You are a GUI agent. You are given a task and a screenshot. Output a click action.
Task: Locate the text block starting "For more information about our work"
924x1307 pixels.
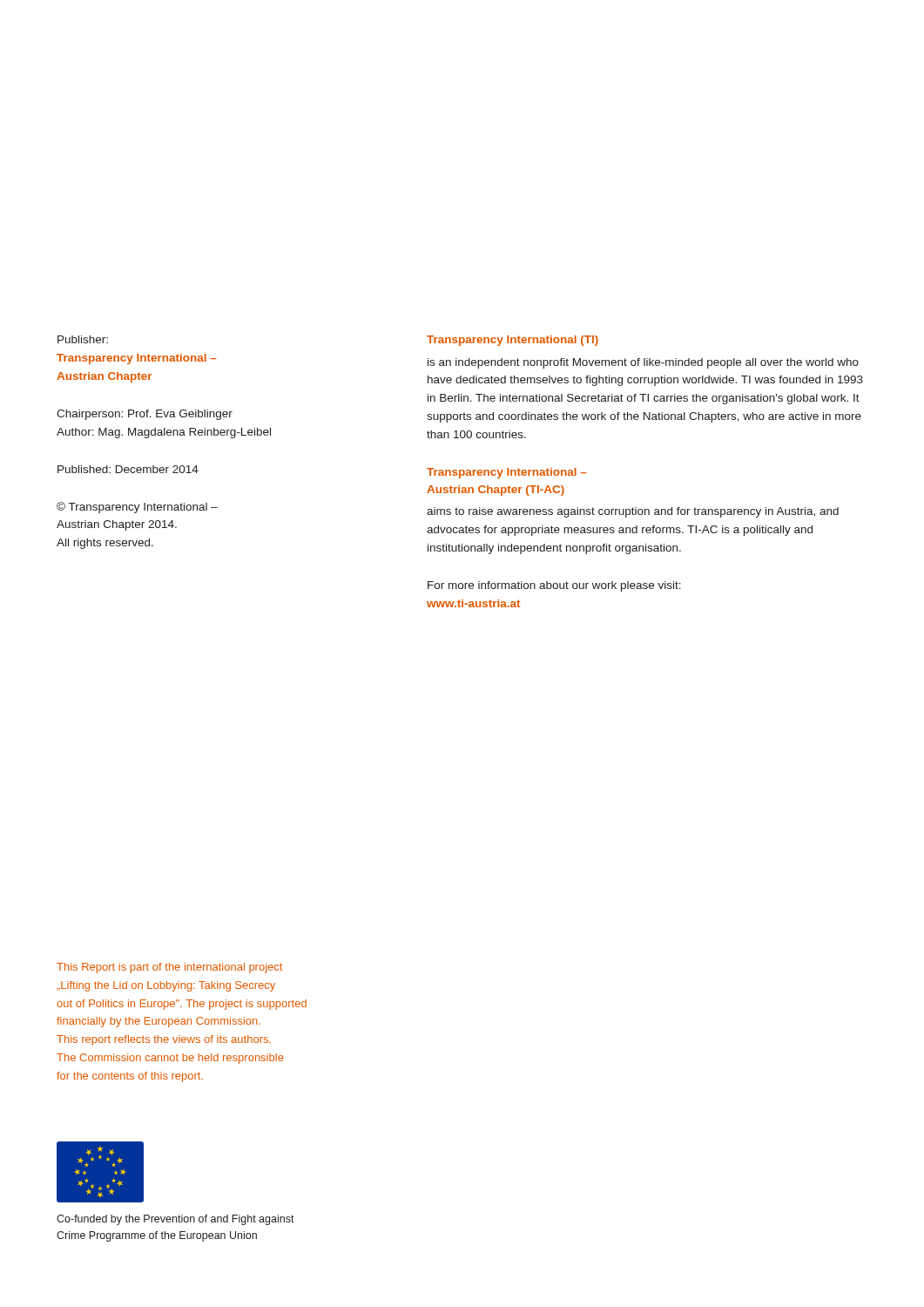coord(649,595)
